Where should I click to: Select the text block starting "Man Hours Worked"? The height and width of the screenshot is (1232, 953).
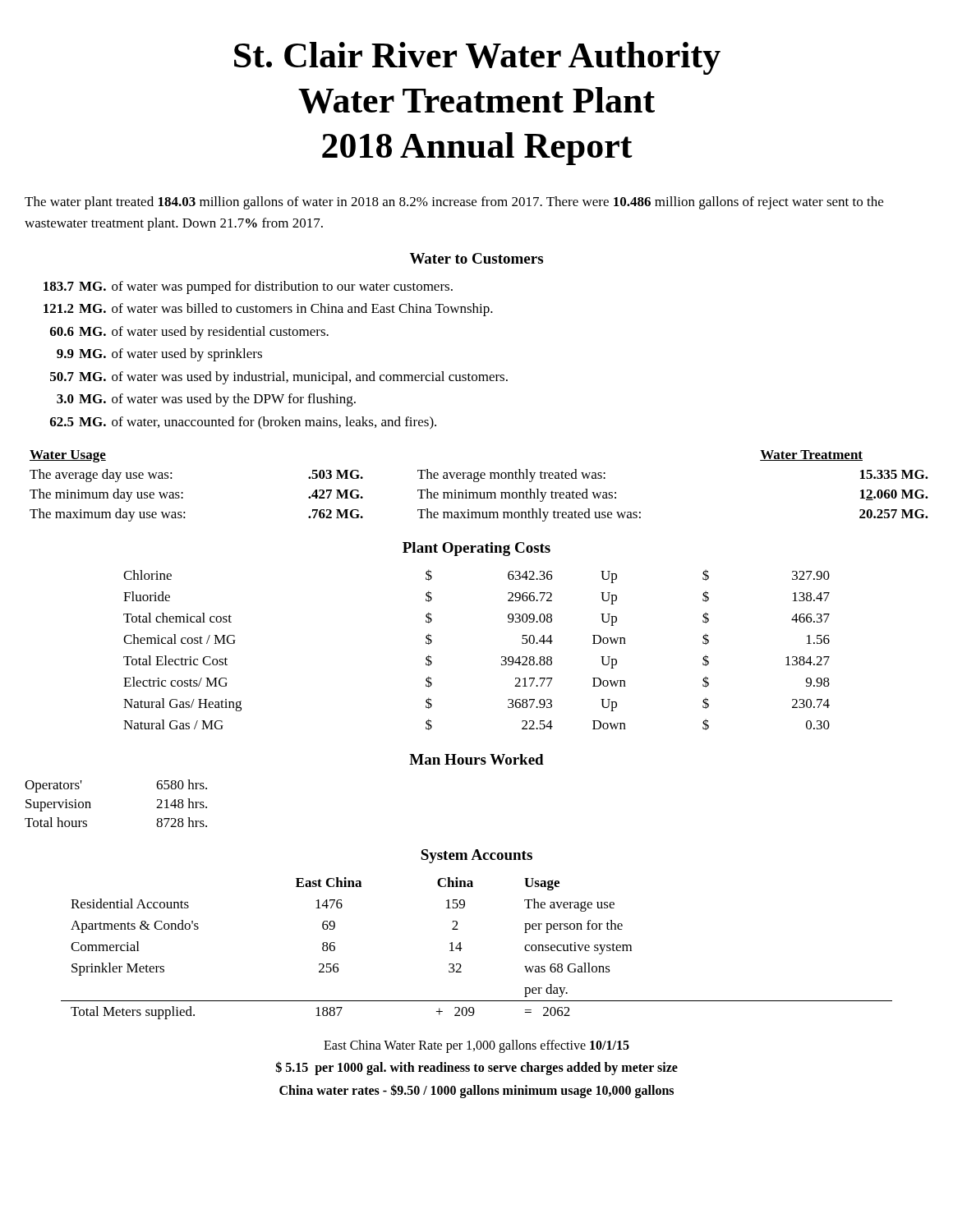pos(476,760)
